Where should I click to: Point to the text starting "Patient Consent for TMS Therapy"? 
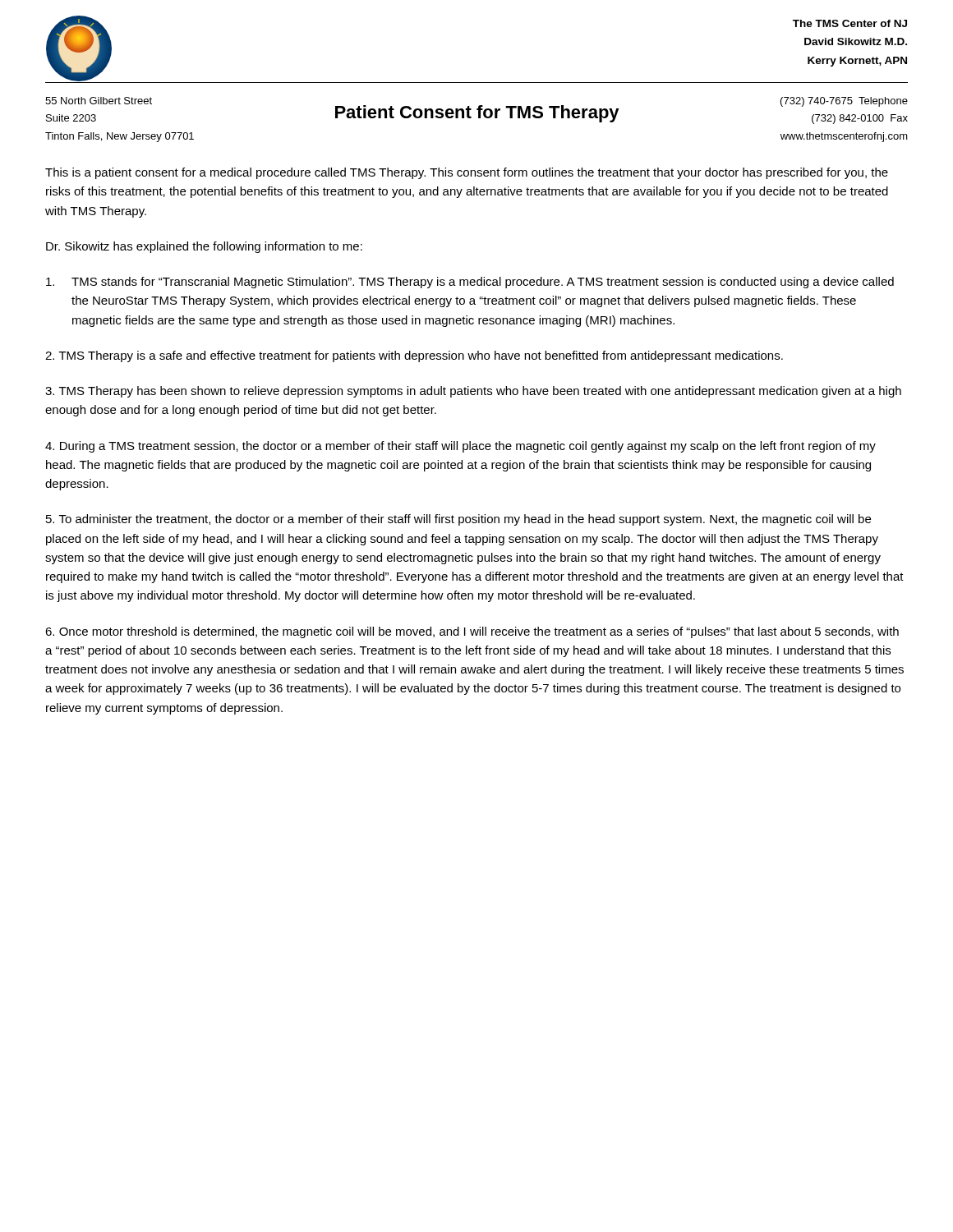click(x=476, y=112)
